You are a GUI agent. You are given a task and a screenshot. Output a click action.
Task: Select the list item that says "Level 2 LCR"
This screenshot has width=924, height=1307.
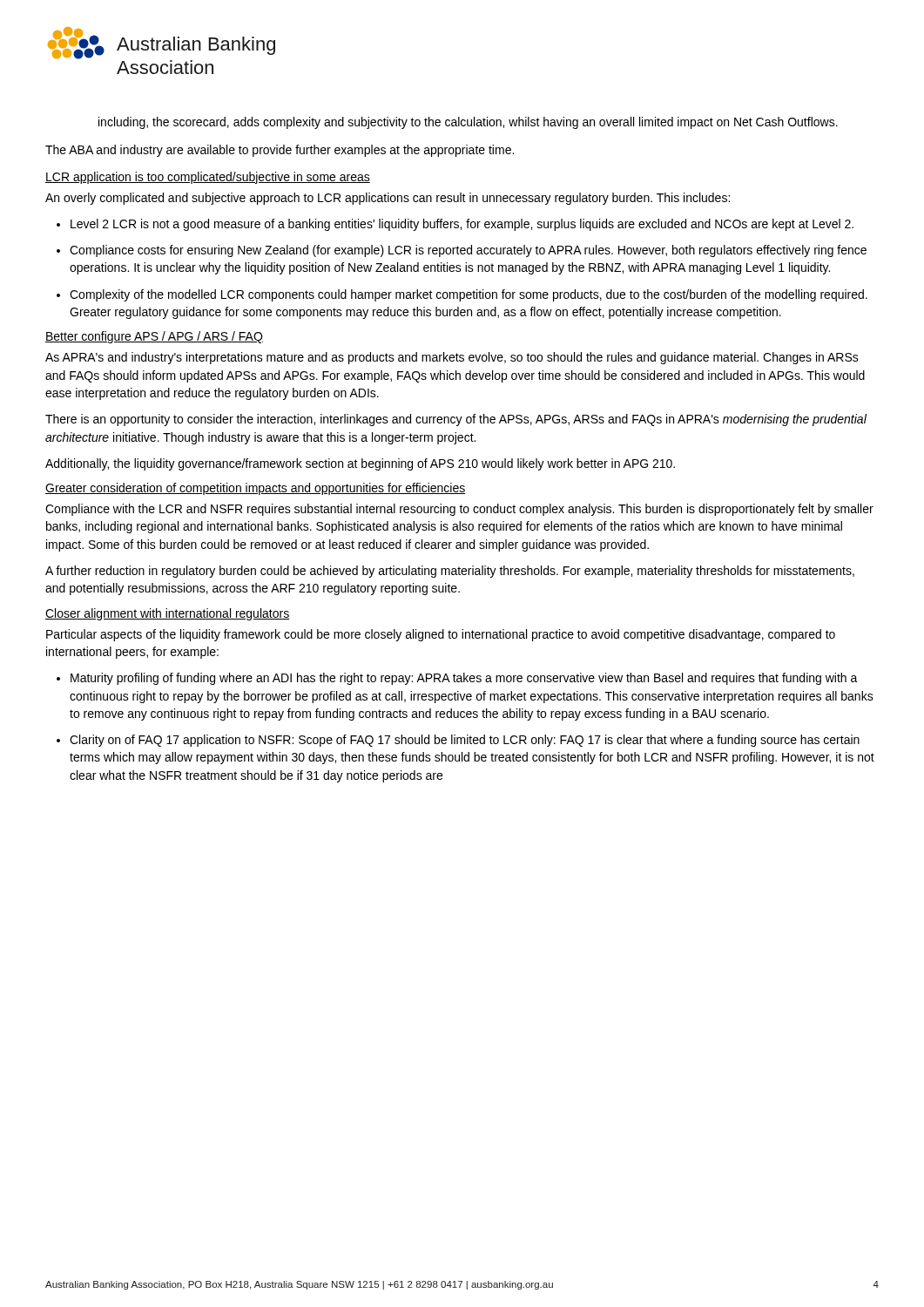[462, 224]
